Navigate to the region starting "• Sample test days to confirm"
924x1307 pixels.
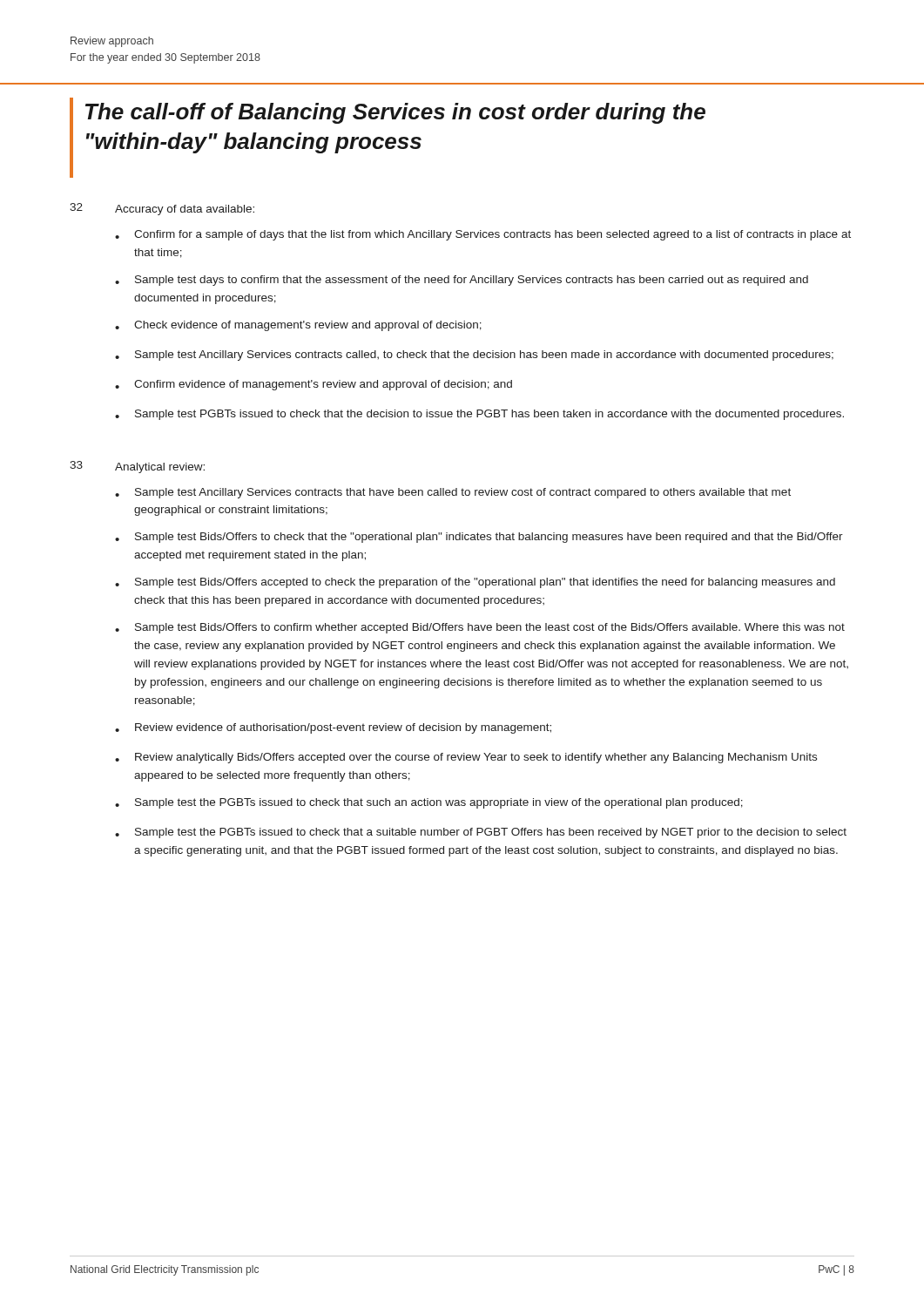tap(485, 289)
